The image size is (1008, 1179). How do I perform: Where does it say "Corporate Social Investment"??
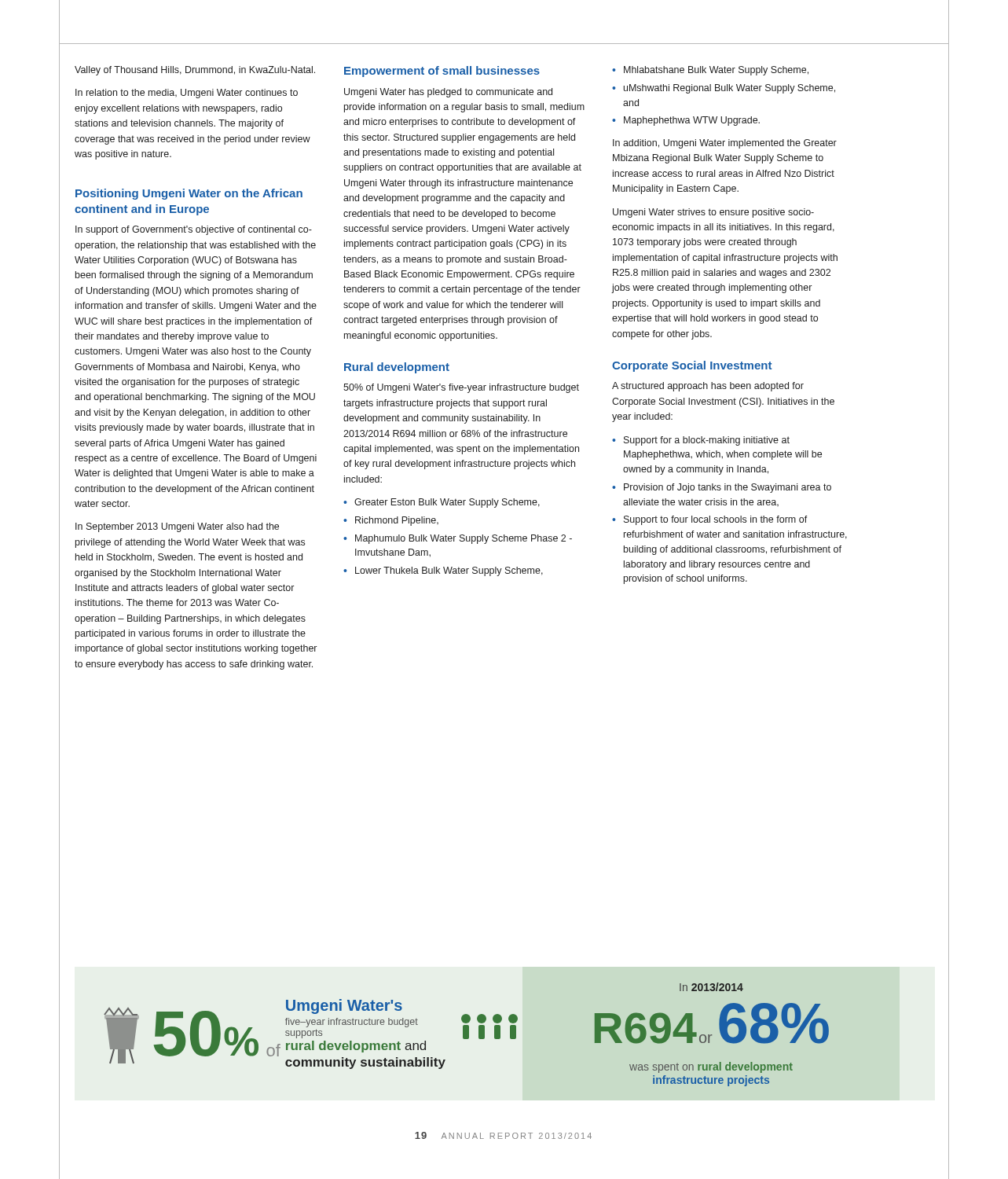point(692,365)
